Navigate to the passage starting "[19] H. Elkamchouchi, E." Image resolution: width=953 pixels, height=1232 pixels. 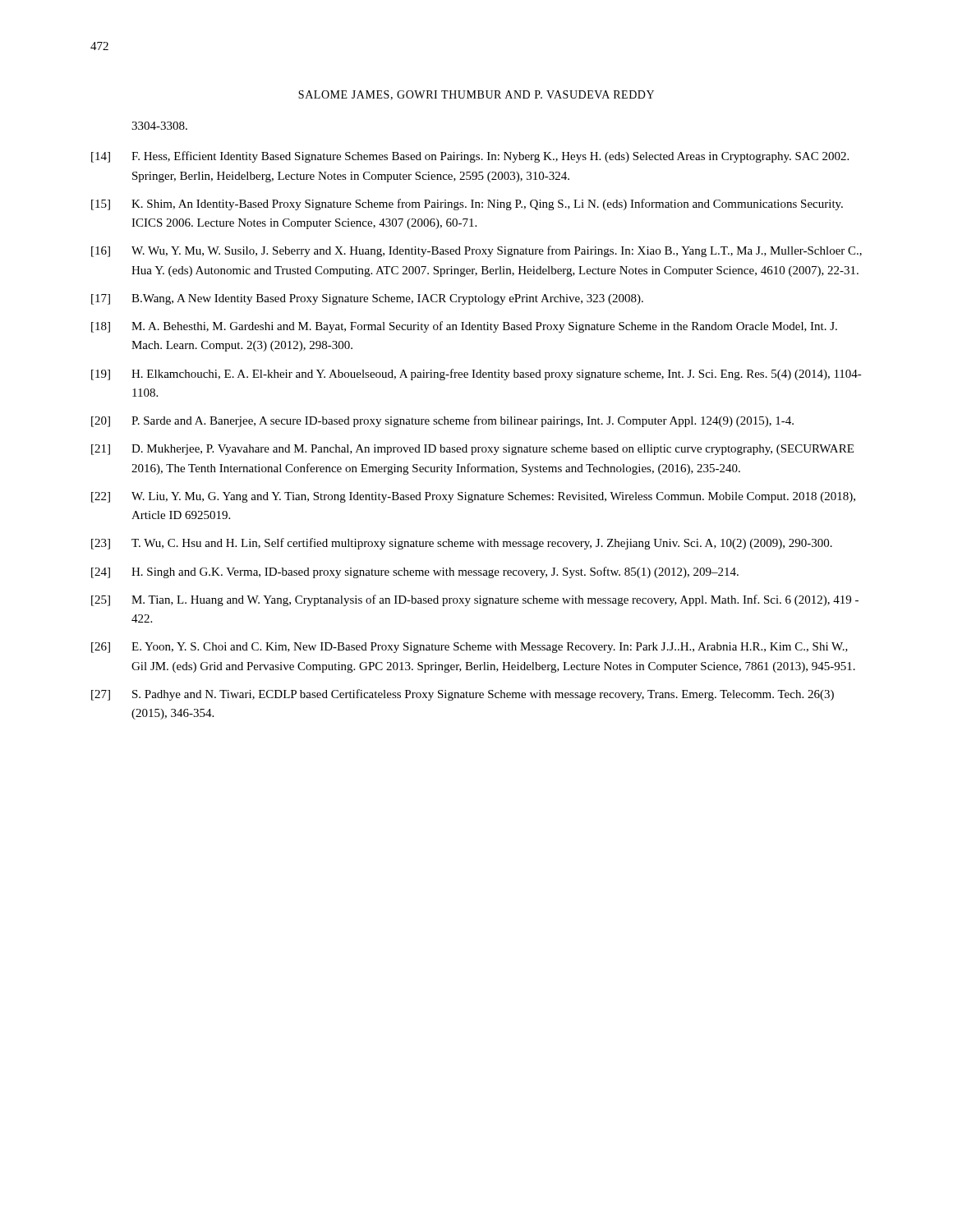476,383
